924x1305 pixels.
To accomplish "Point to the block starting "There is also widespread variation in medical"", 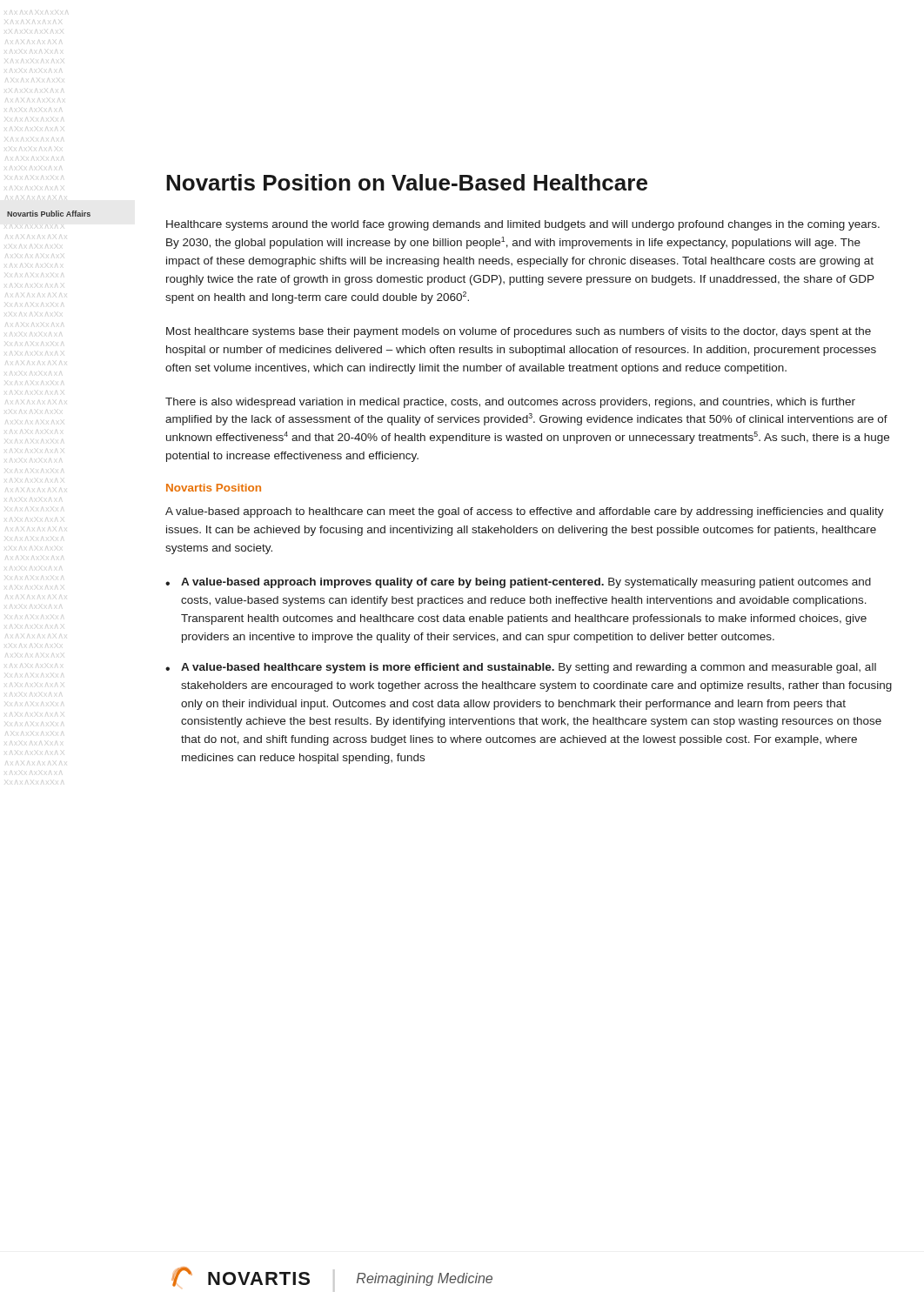I will pos(528,428).
